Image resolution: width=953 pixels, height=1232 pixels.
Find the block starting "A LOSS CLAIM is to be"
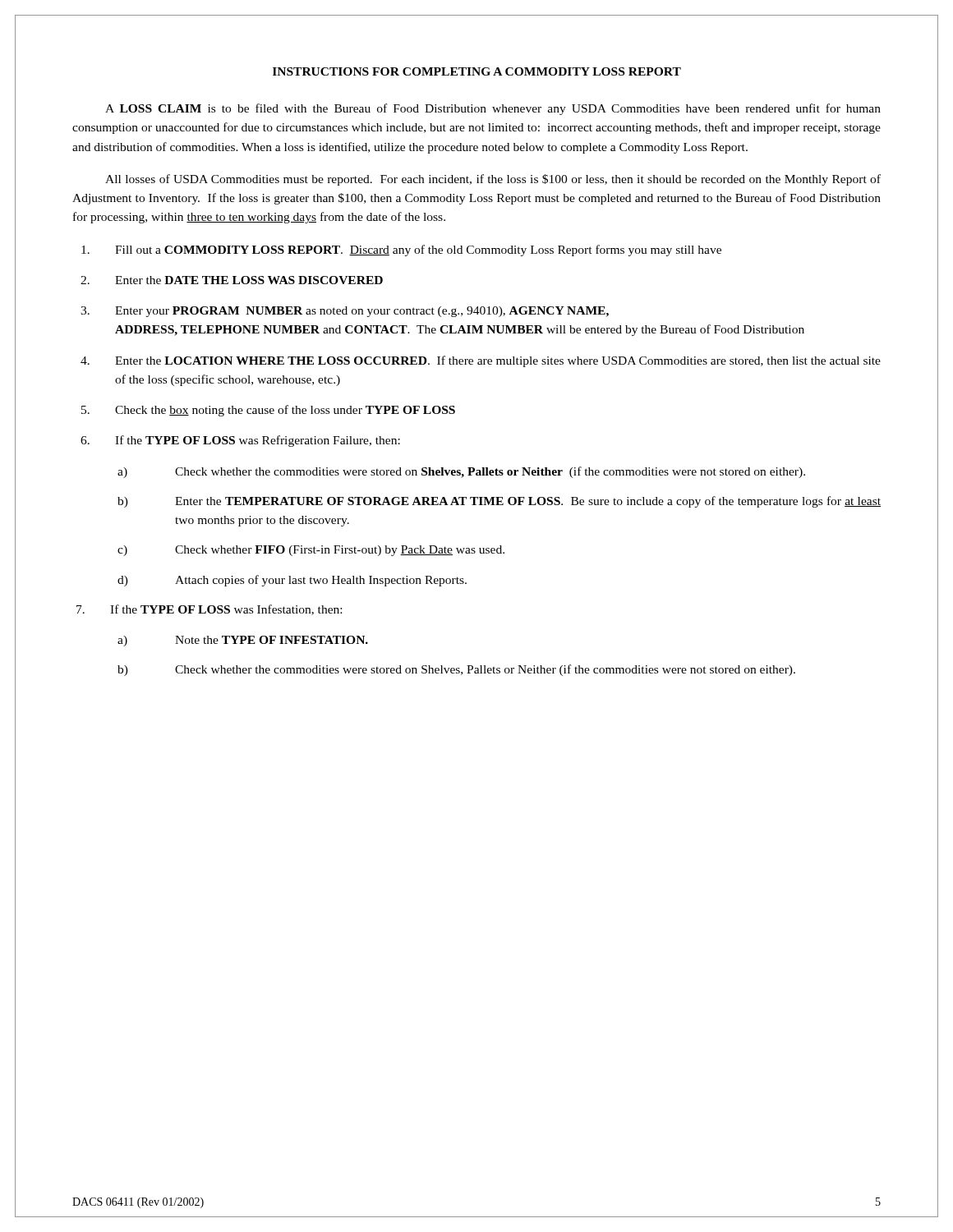[476, 127]
